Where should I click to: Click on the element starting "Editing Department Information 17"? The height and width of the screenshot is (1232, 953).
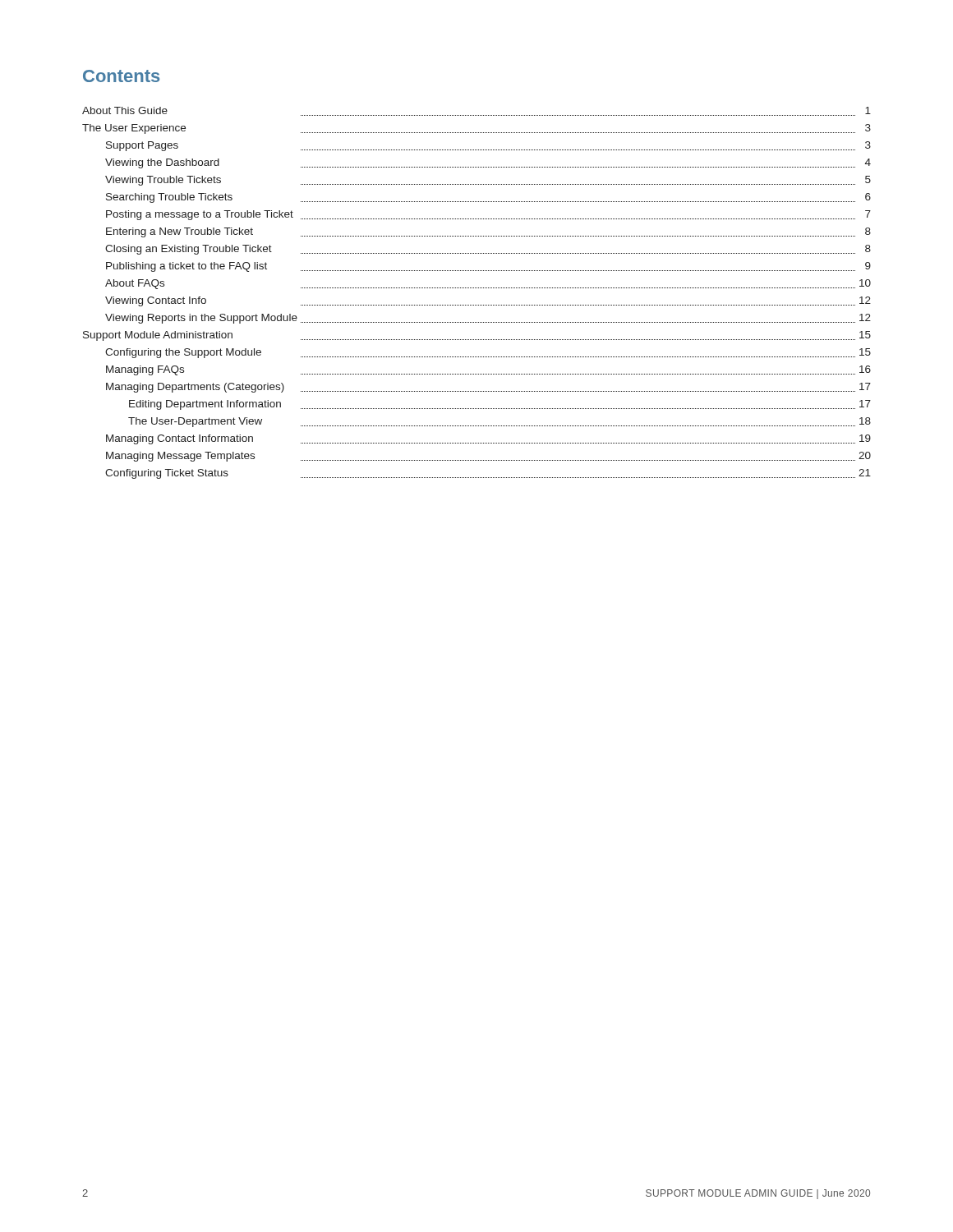coord(476,404)
